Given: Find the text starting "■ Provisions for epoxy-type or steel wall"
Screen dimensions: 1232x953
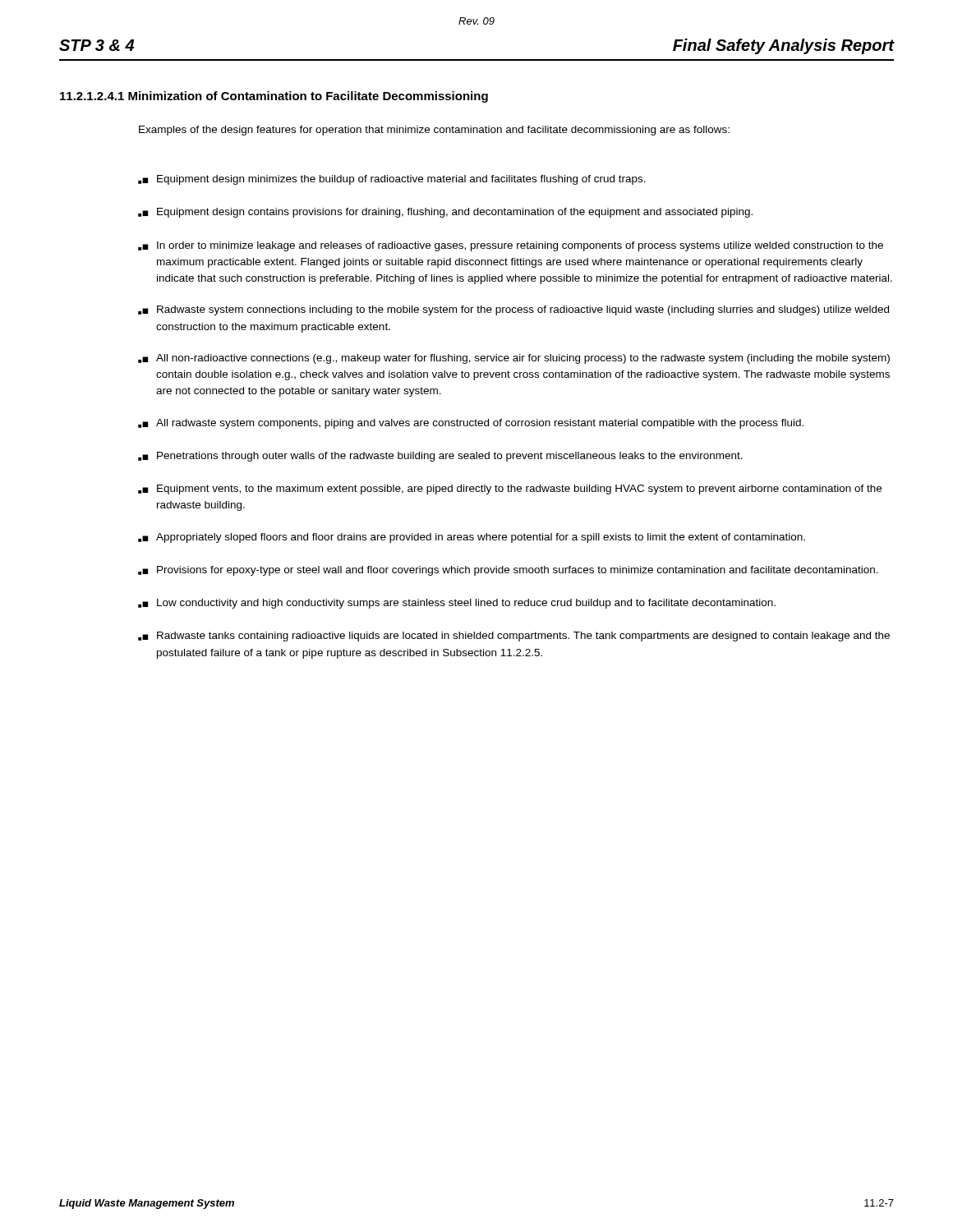Looking at the screenshot, I should pyautogui.click(x=516, y=571).
